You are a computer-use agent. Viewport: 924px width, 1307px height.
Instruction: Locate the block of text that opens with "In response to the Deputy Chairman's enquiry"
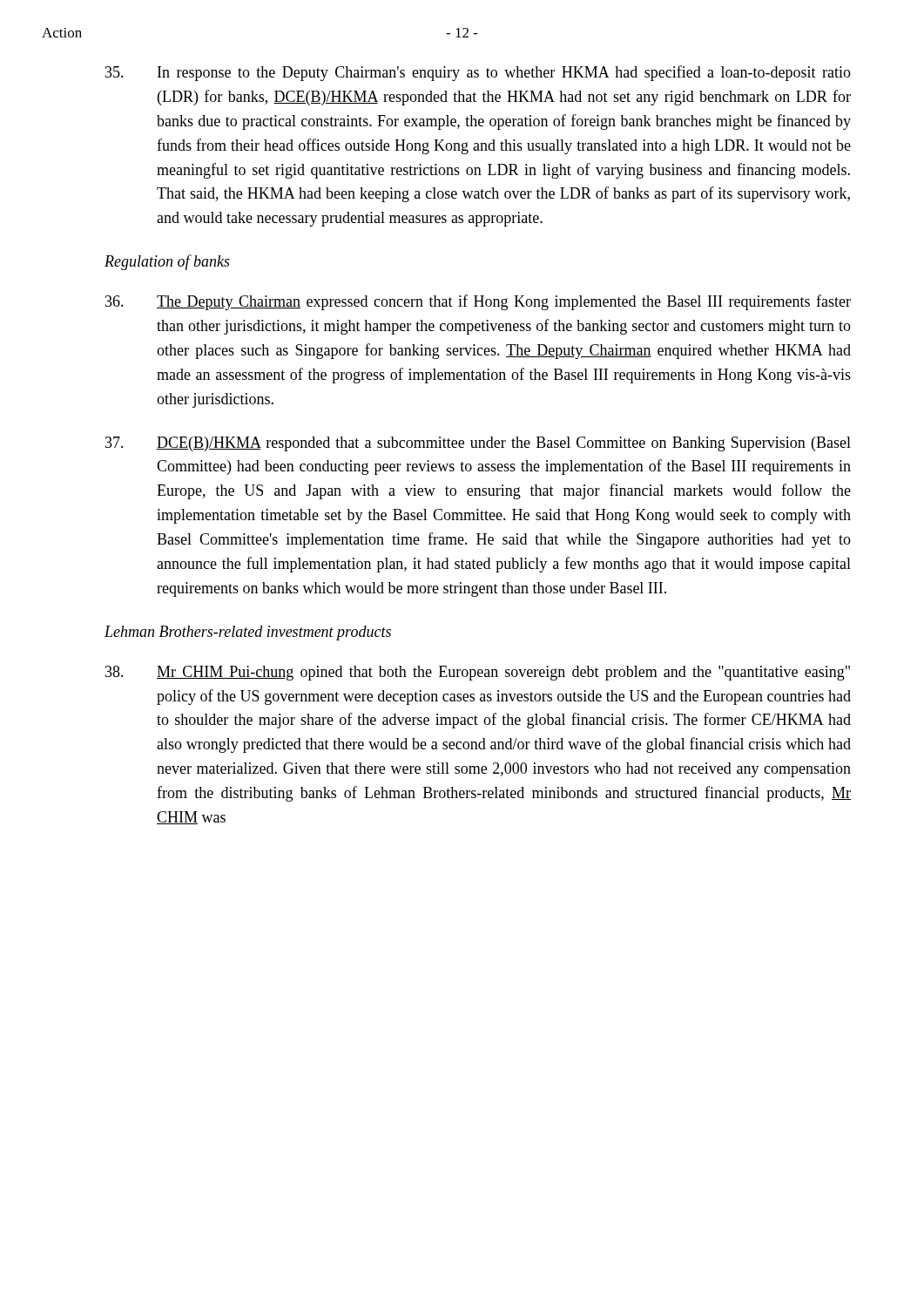coord(478,146)
